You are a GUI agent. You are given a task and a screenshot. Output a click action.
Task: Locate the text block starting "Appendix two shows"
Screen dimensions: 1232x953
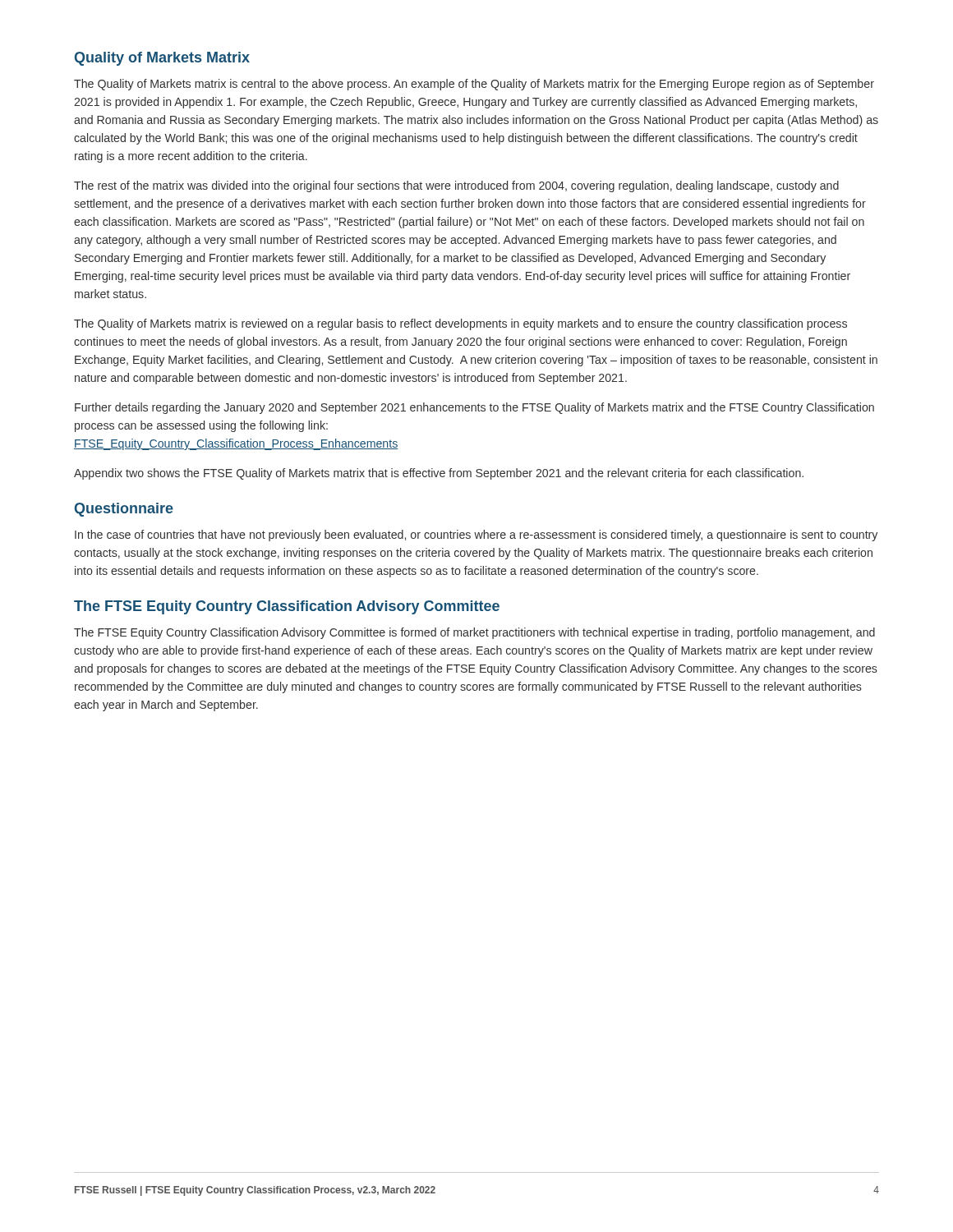(x=439, y=473)
